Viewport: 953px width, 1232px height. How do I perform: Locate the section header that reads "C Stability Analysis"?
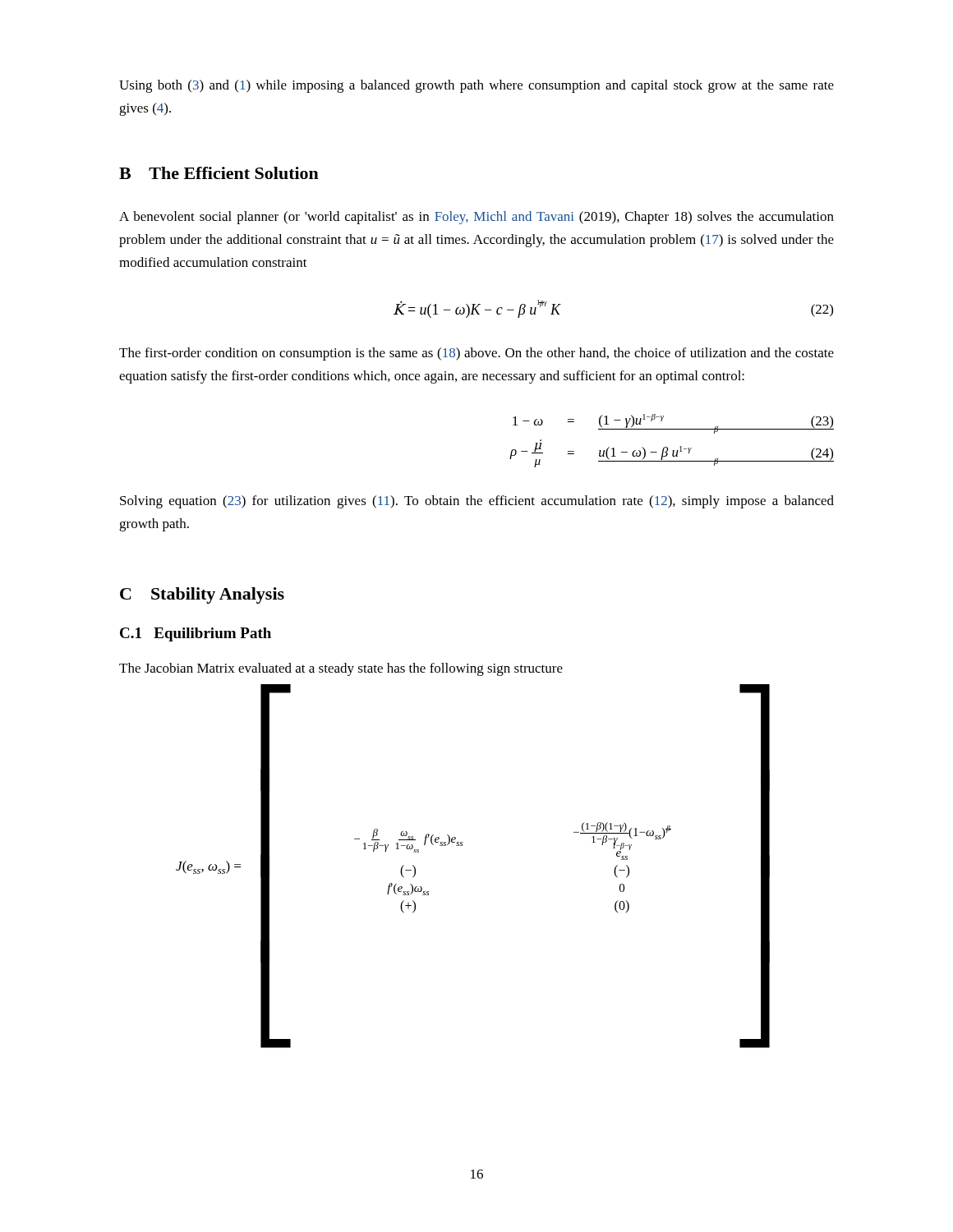[202, 594]
